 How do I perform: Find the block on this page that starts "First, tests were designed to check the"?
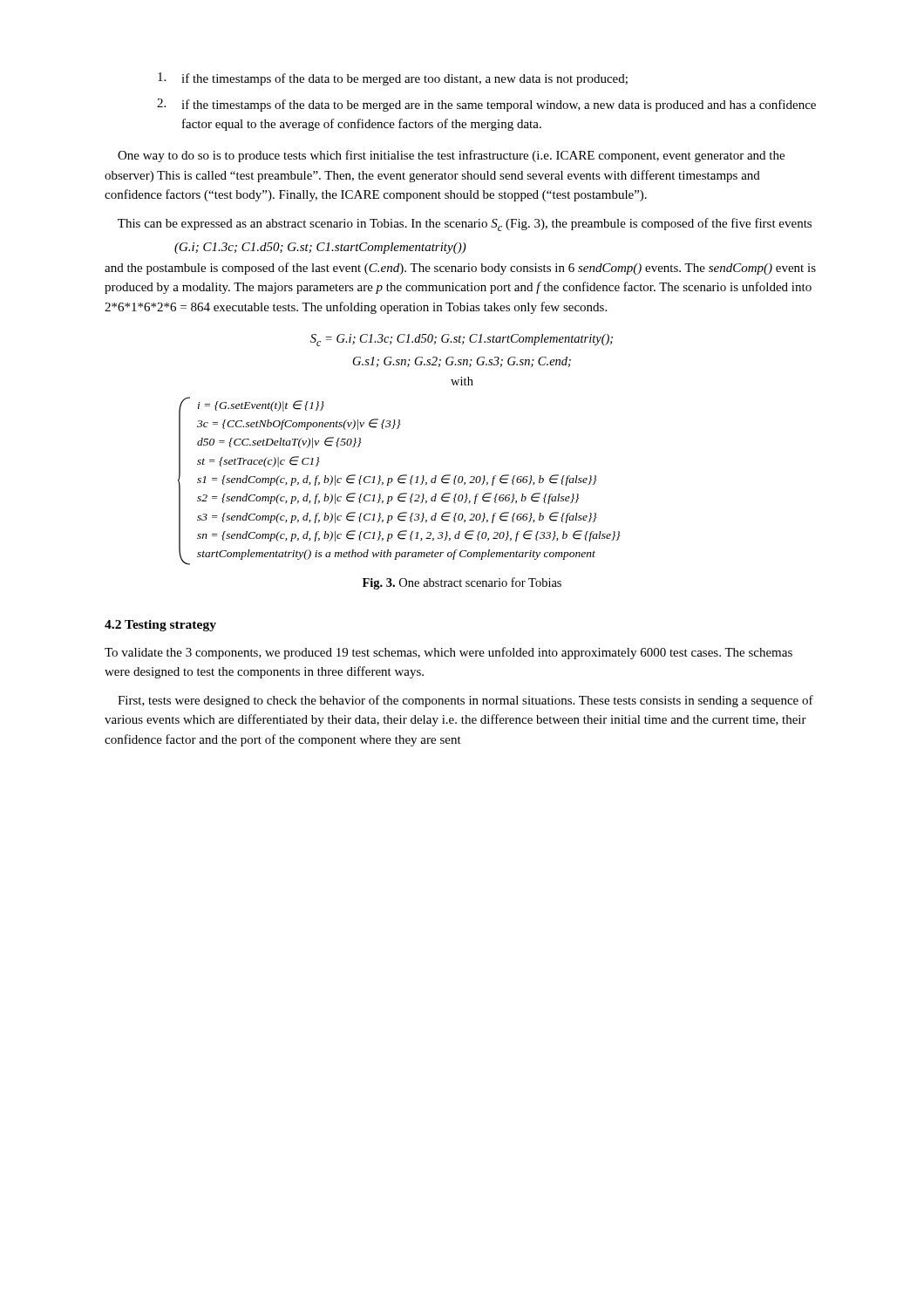click(459, 719)
